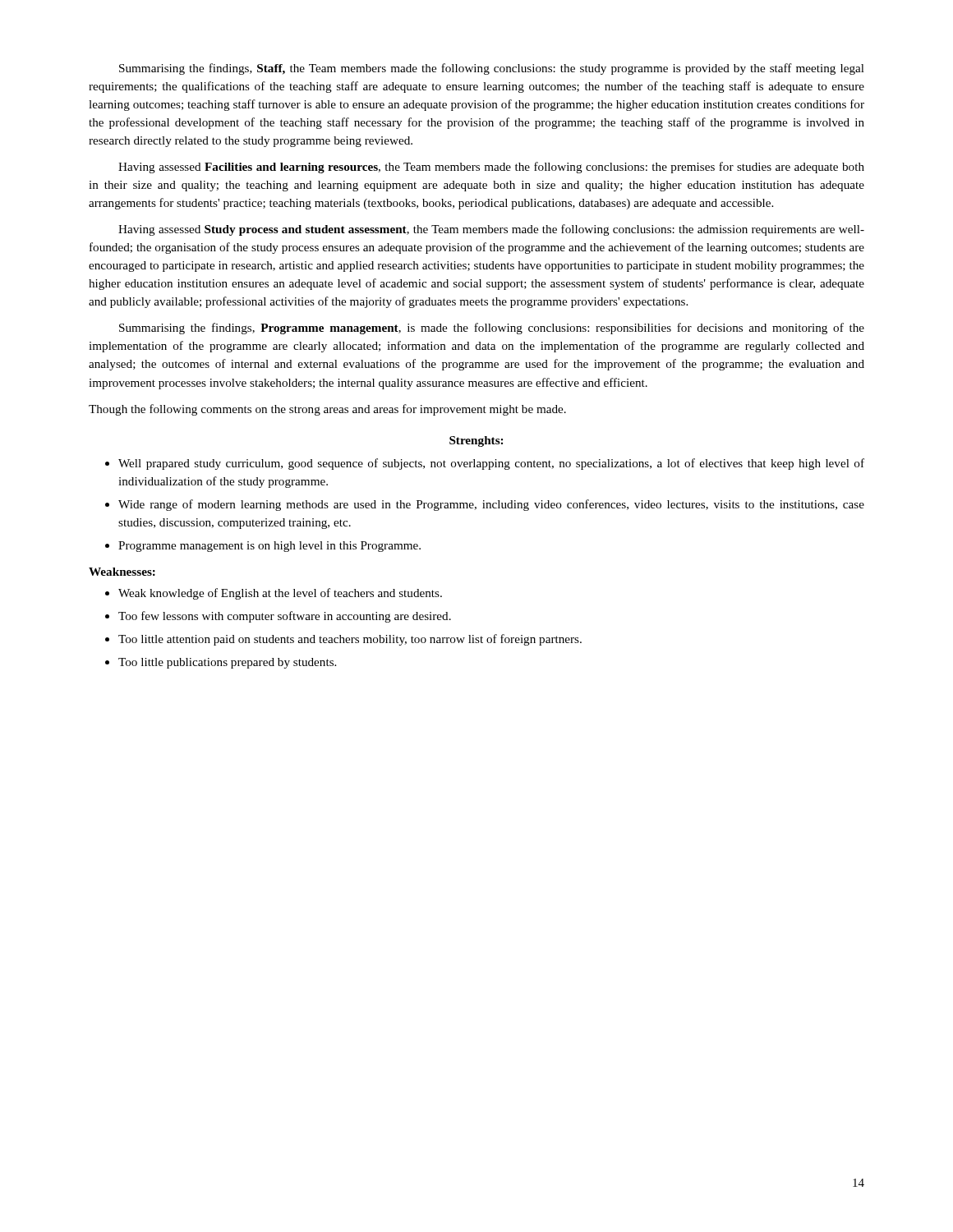Screen dimensions: 1232x953
Task: Click on the list item that says "Too little publications prepared by students."
Action: pyautogui.click(x=227, y=663)
